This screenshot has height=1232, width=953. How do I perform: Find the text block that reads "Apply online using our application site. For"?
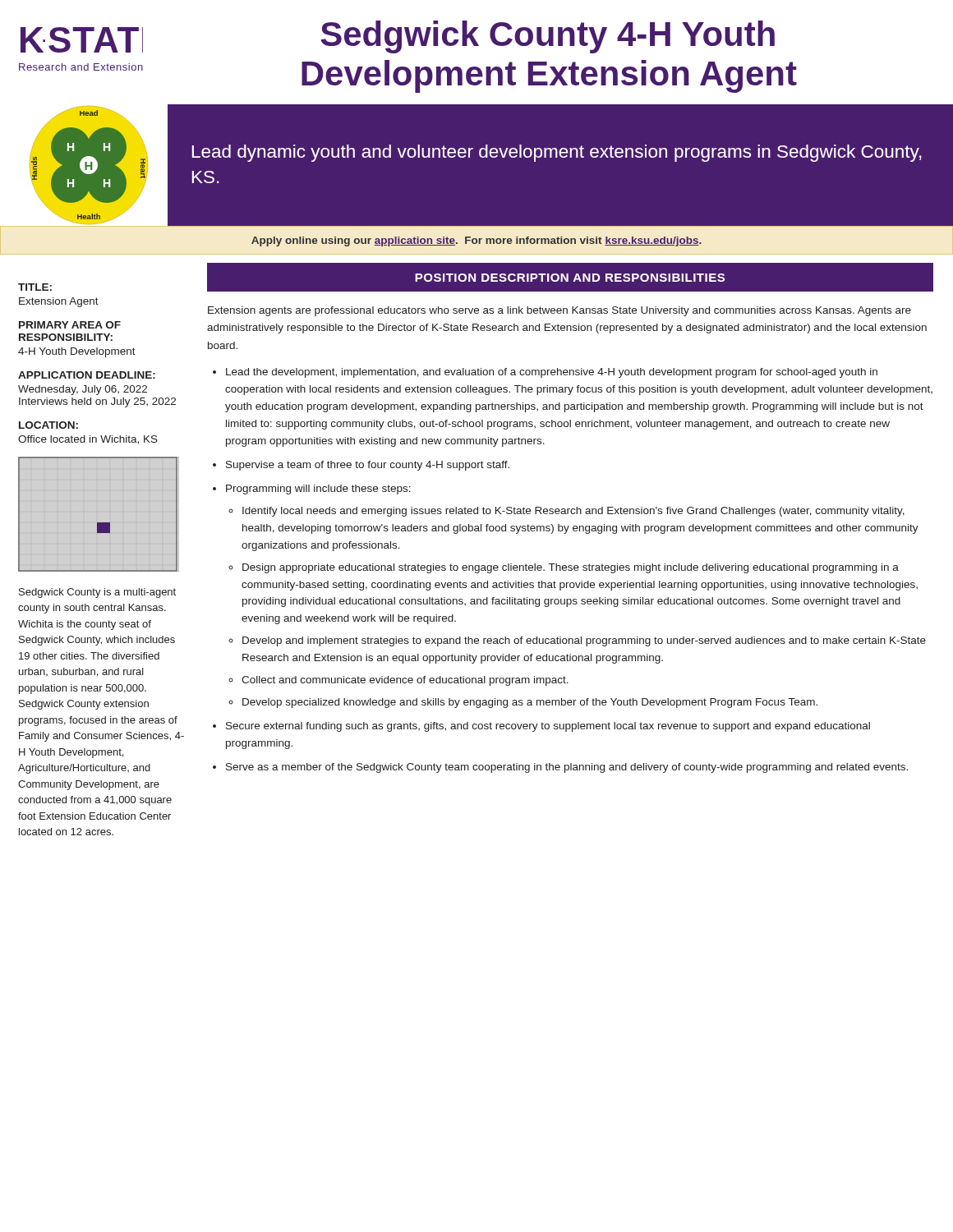click(x=476, y=240)
